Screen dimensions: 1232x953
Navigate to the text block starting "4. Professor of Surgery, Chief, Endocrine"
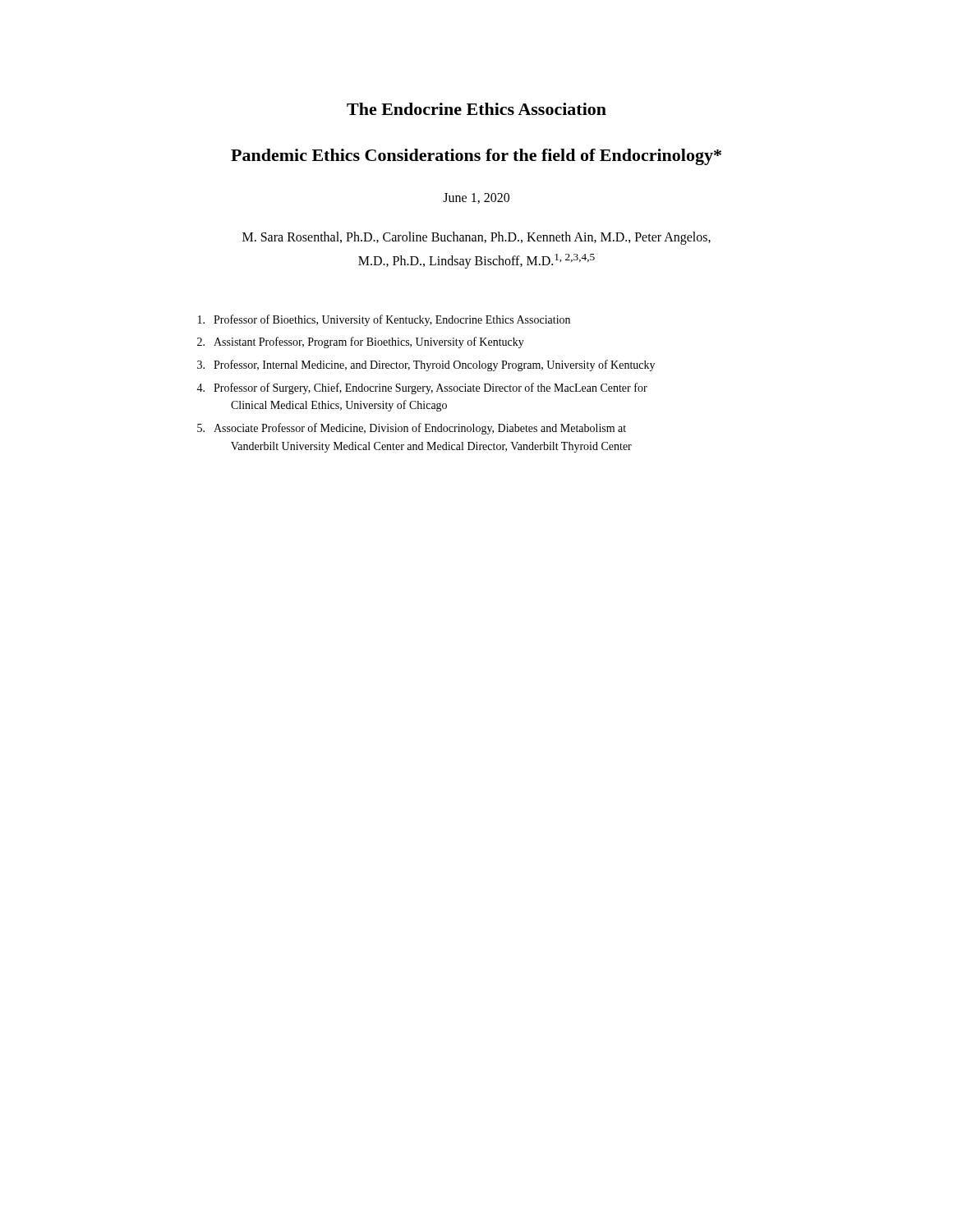[501, 397]
